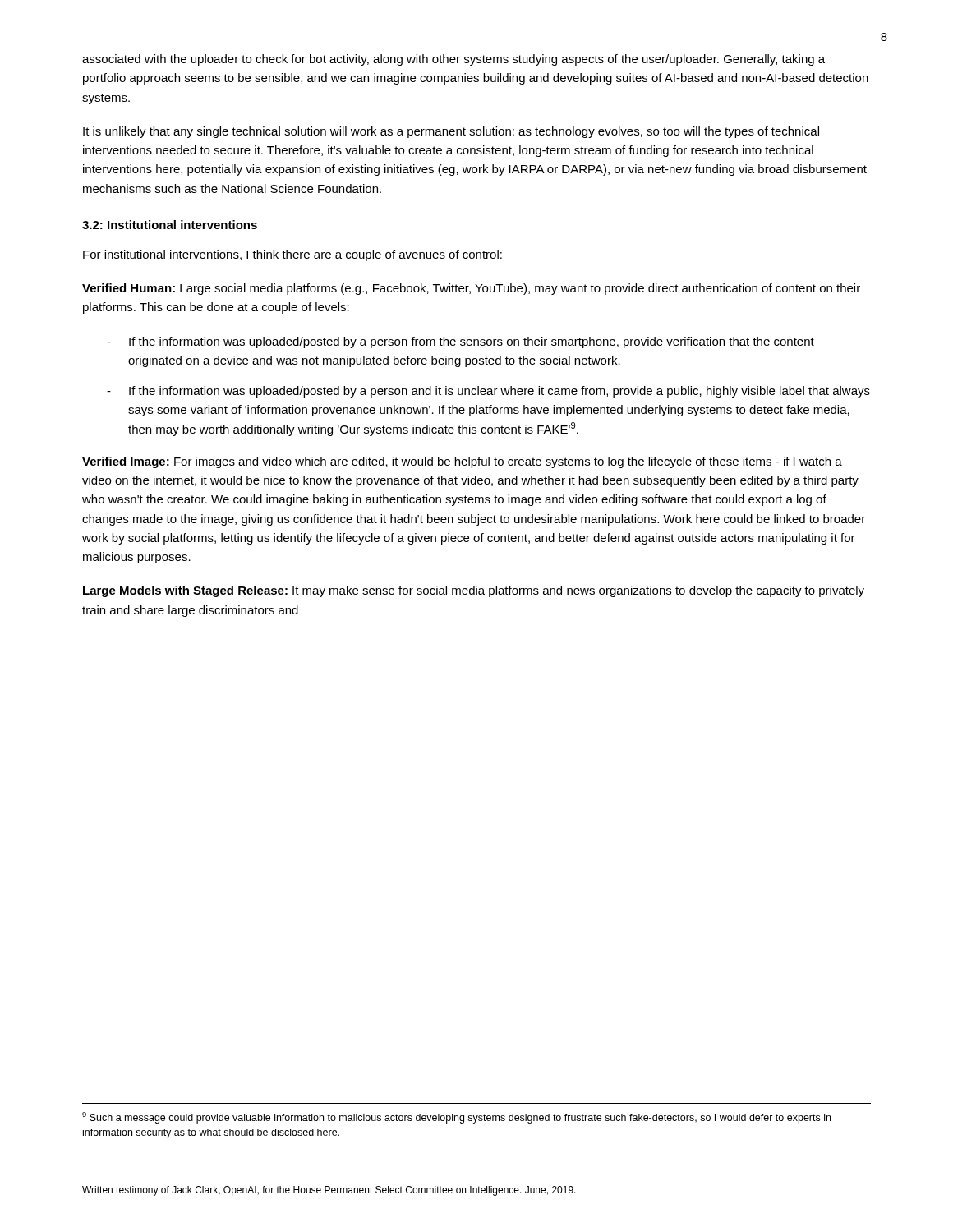
Task: Click on the text block that says "Verified Image: For images"
Action: (x=474, y=509)
